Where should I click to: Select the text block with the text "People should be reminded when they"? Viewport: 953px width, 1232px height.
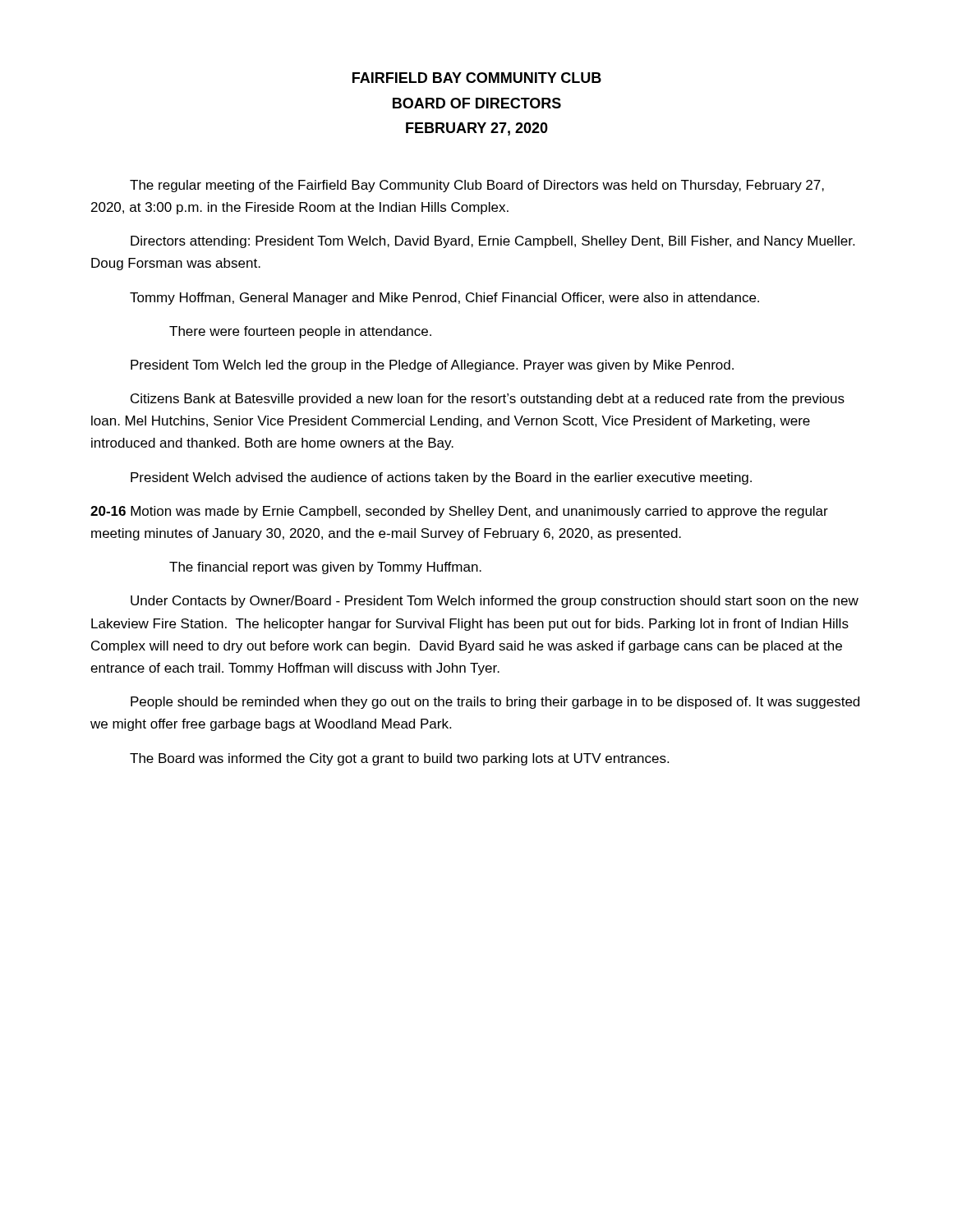[x=475, y=713]
